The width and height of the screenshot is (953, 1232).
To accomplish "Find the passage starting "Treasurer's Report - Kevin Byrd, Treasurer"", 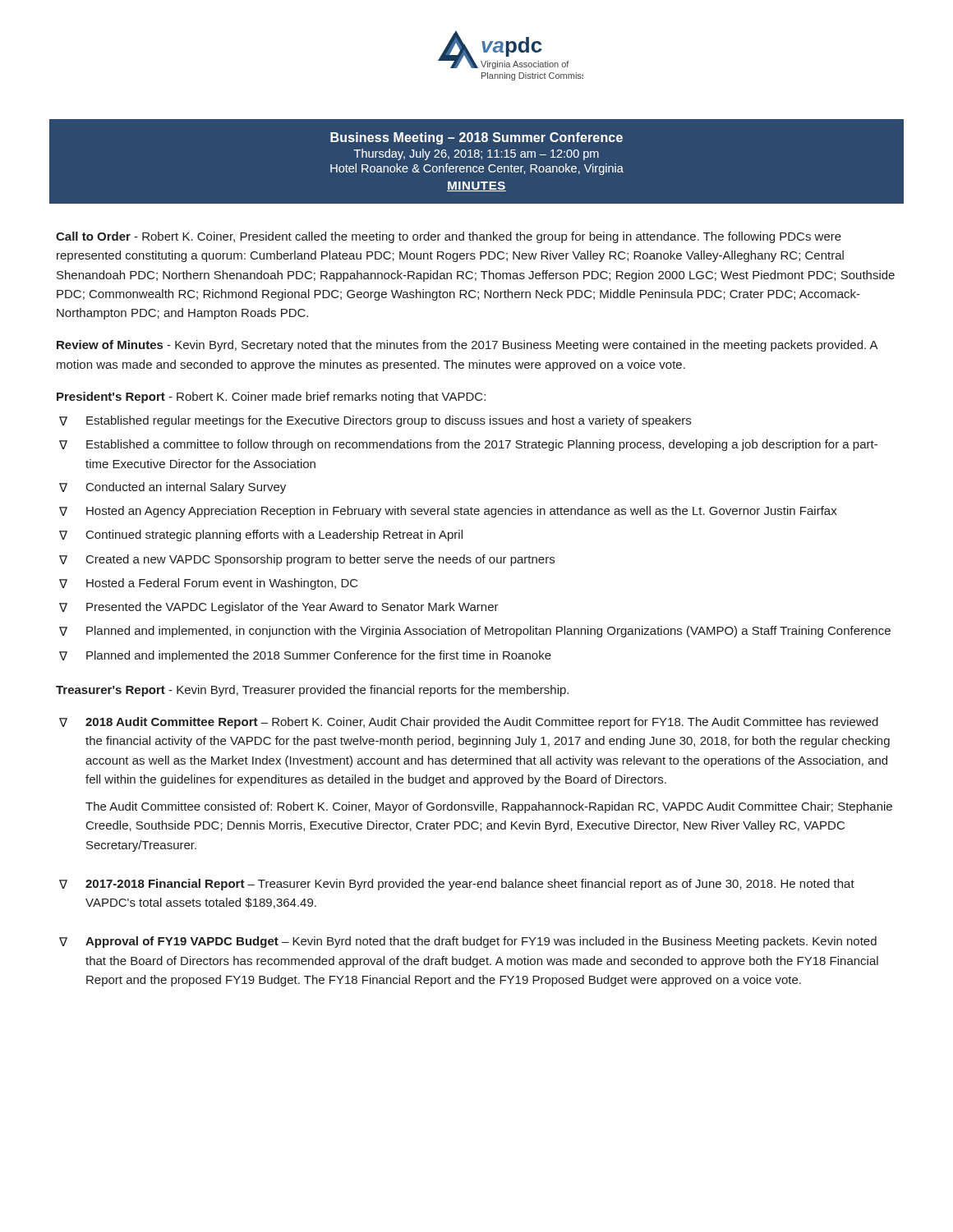I will (x=313, y=689).
